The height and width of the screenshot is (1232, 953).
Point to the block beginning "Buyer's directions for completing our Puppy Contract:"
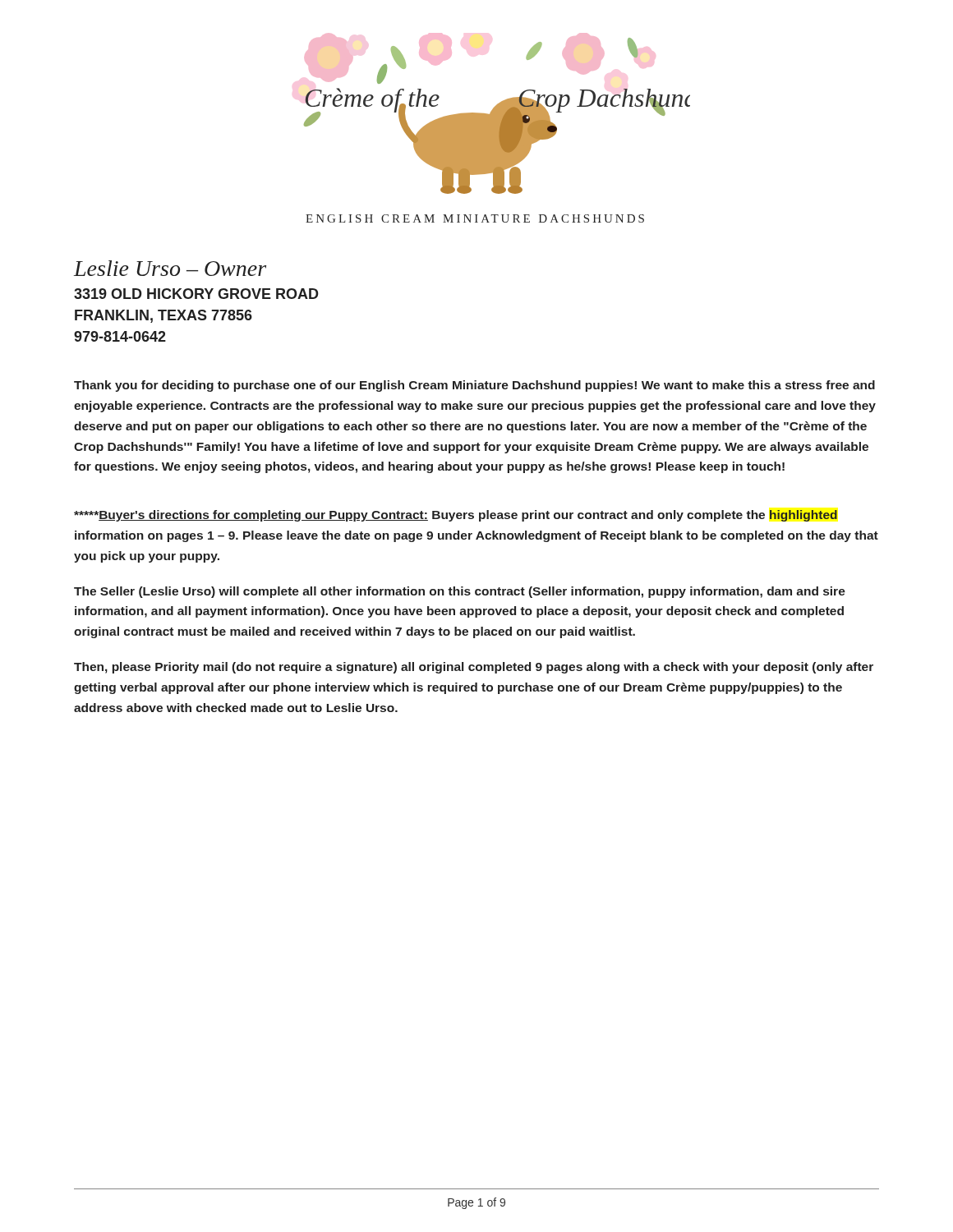(476, 535)
